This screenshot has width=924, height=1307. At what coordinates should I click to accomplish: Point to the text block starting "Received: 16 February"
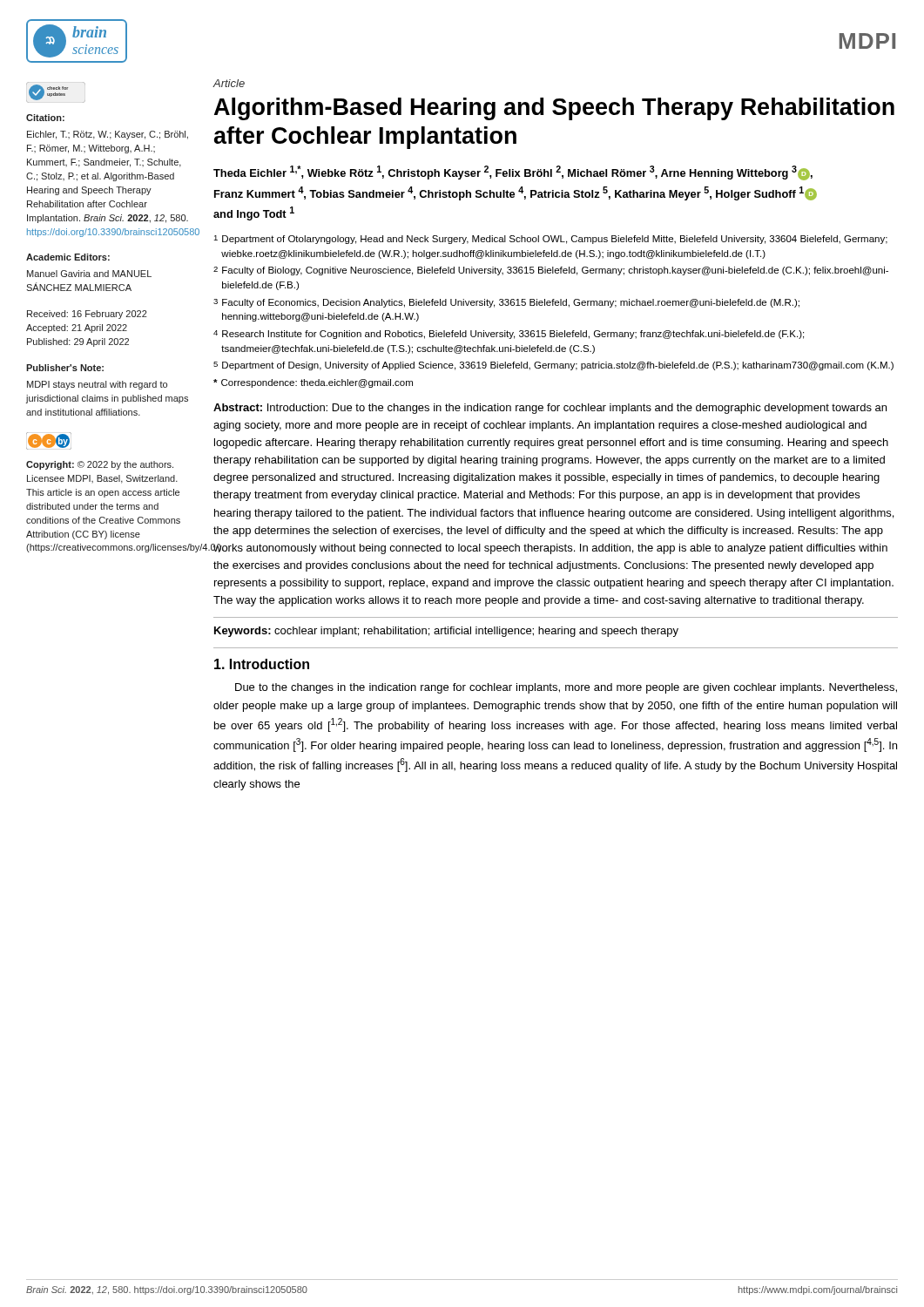[x=87, y=328]
